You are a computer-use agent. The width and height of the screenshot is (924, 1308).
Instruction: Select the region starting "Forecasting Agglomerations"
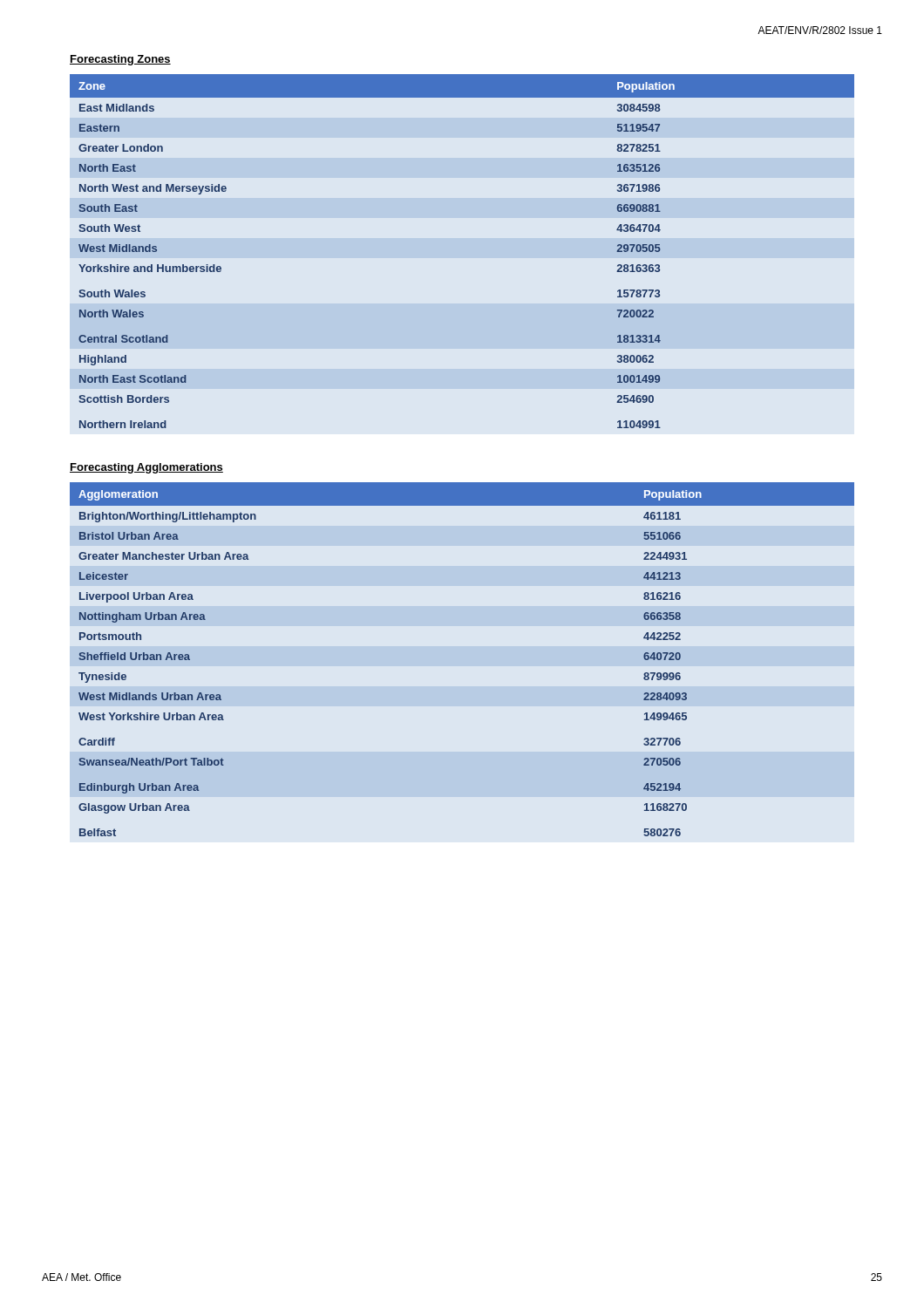click(146, 467)
